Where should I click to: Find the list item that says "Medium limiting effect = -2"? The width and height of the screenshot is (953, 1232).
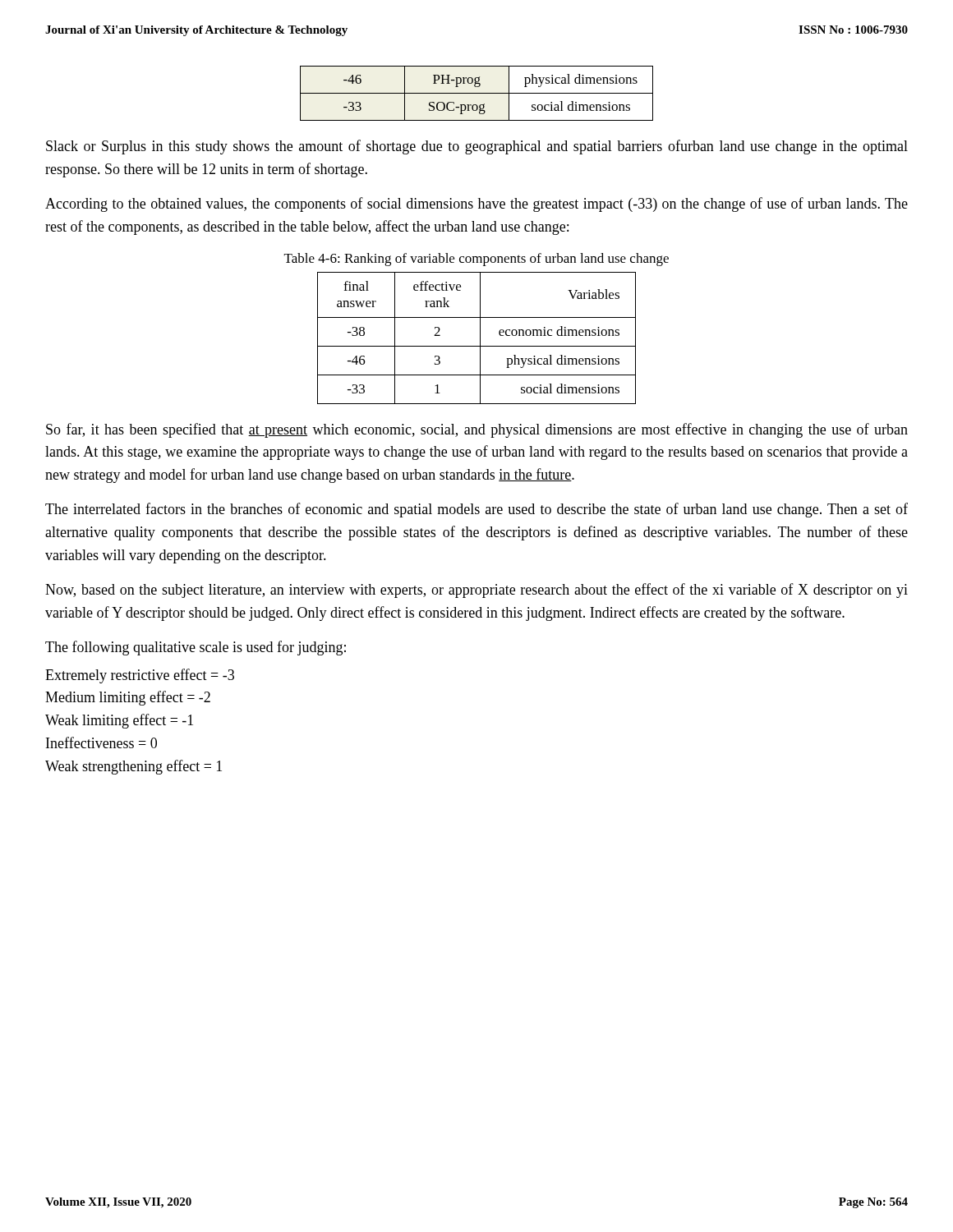click(128, 698)
